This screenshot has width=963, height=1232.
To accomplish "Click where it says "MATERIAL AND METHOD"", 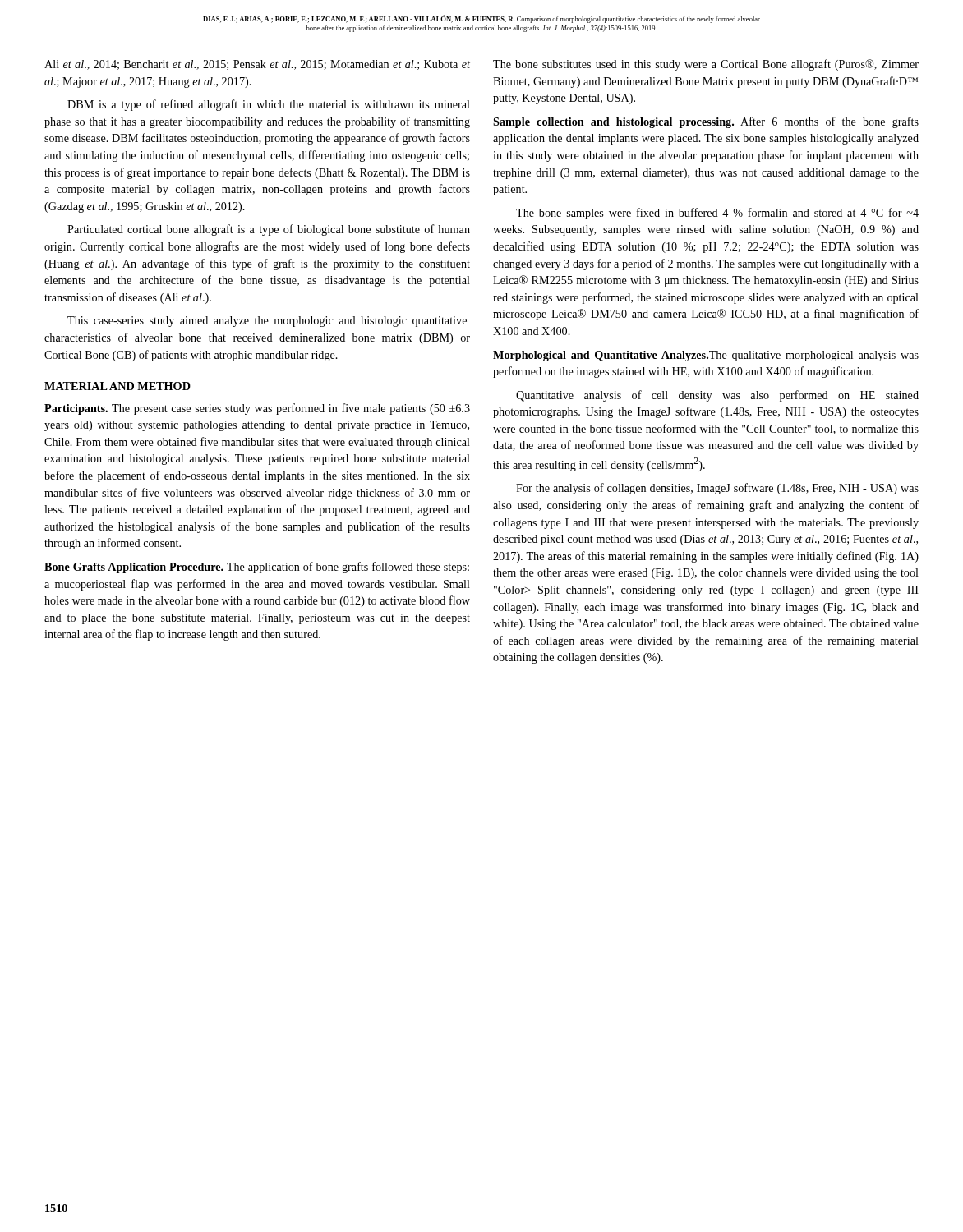I will tap(117, 386).
